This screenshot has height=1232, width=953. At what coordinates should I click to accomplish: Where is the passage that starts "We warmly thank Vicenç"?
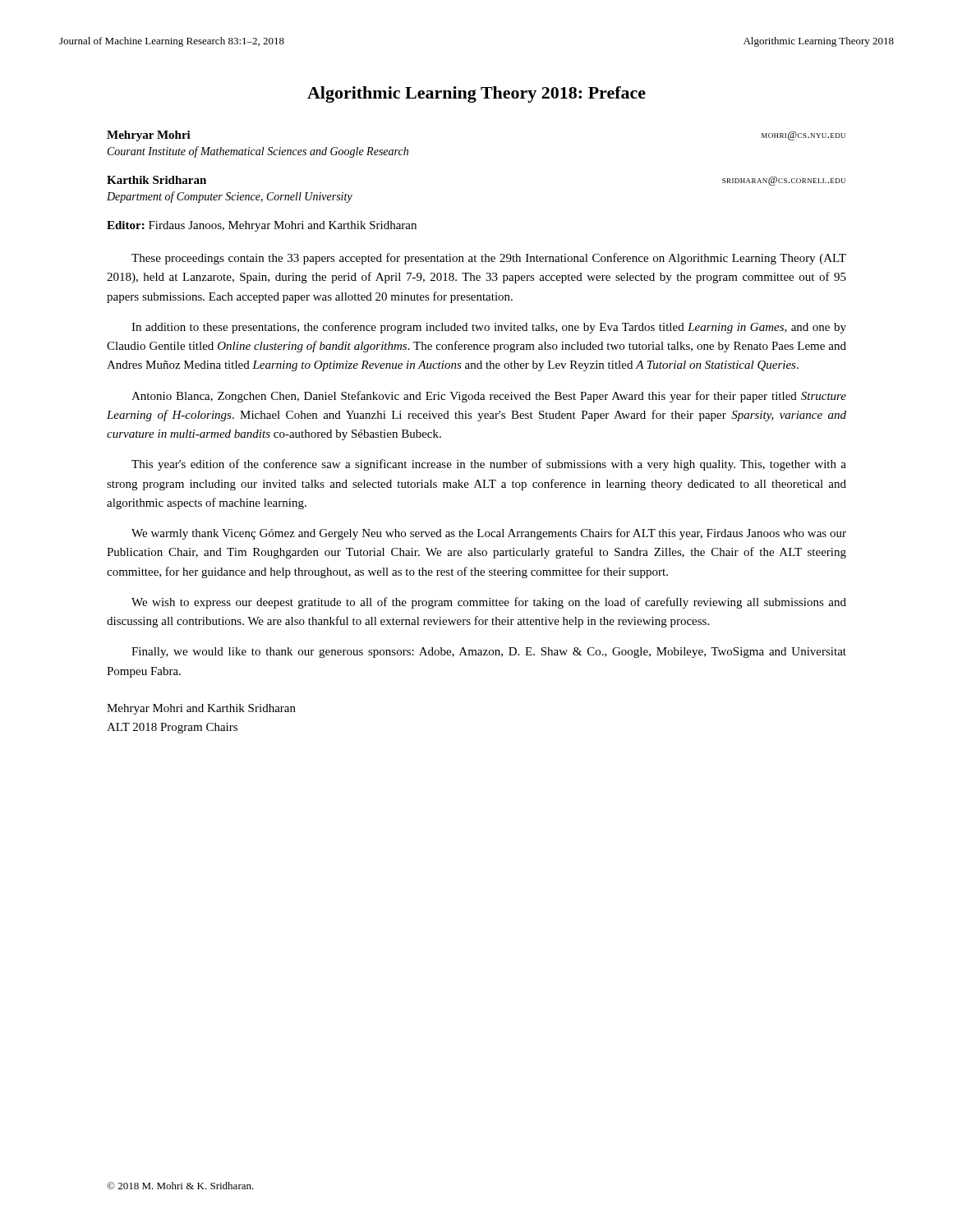pos(476,553)
